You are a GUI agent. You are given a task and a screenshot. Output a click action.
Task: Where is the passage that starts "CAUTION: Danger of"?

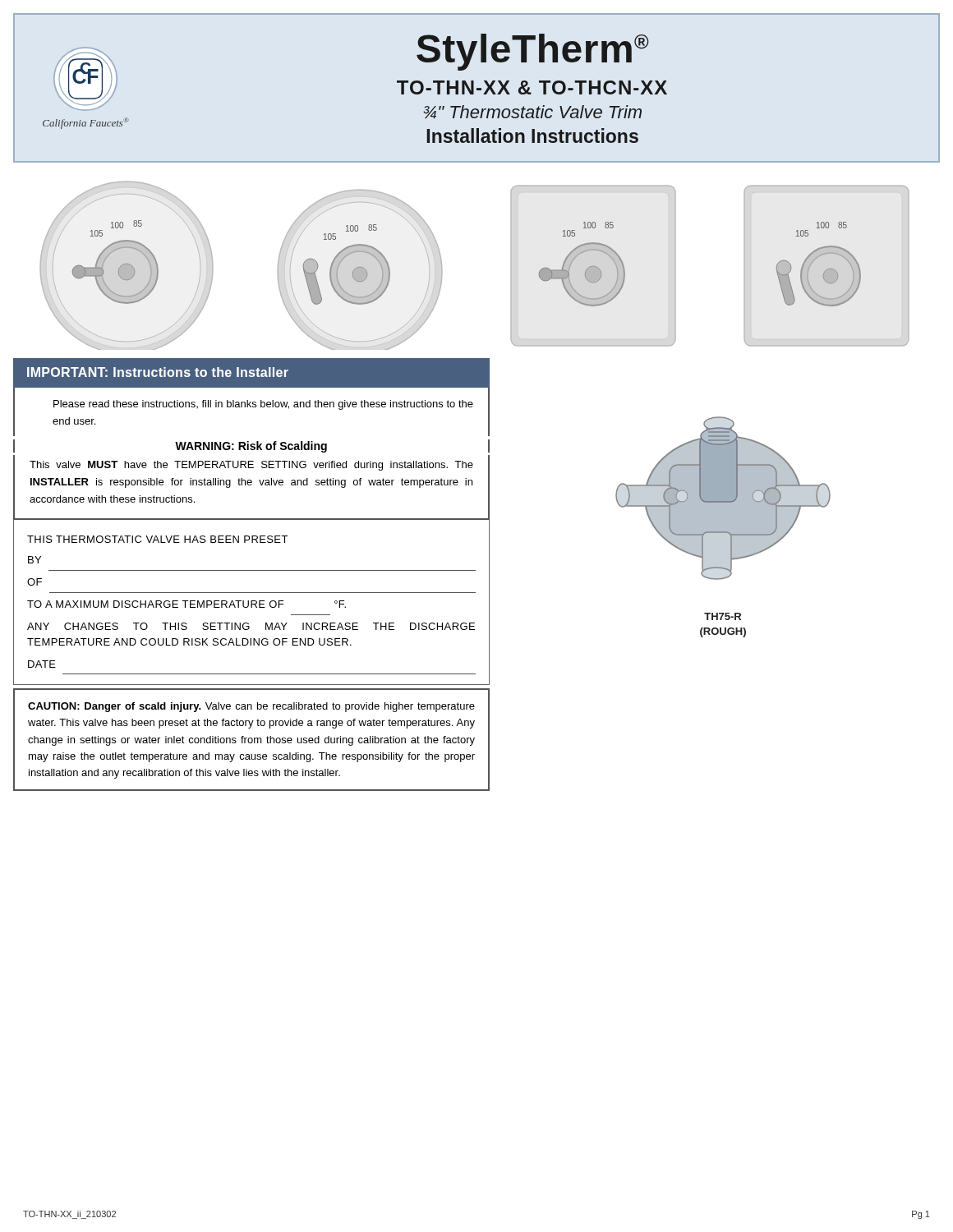[x=251, y=739]
